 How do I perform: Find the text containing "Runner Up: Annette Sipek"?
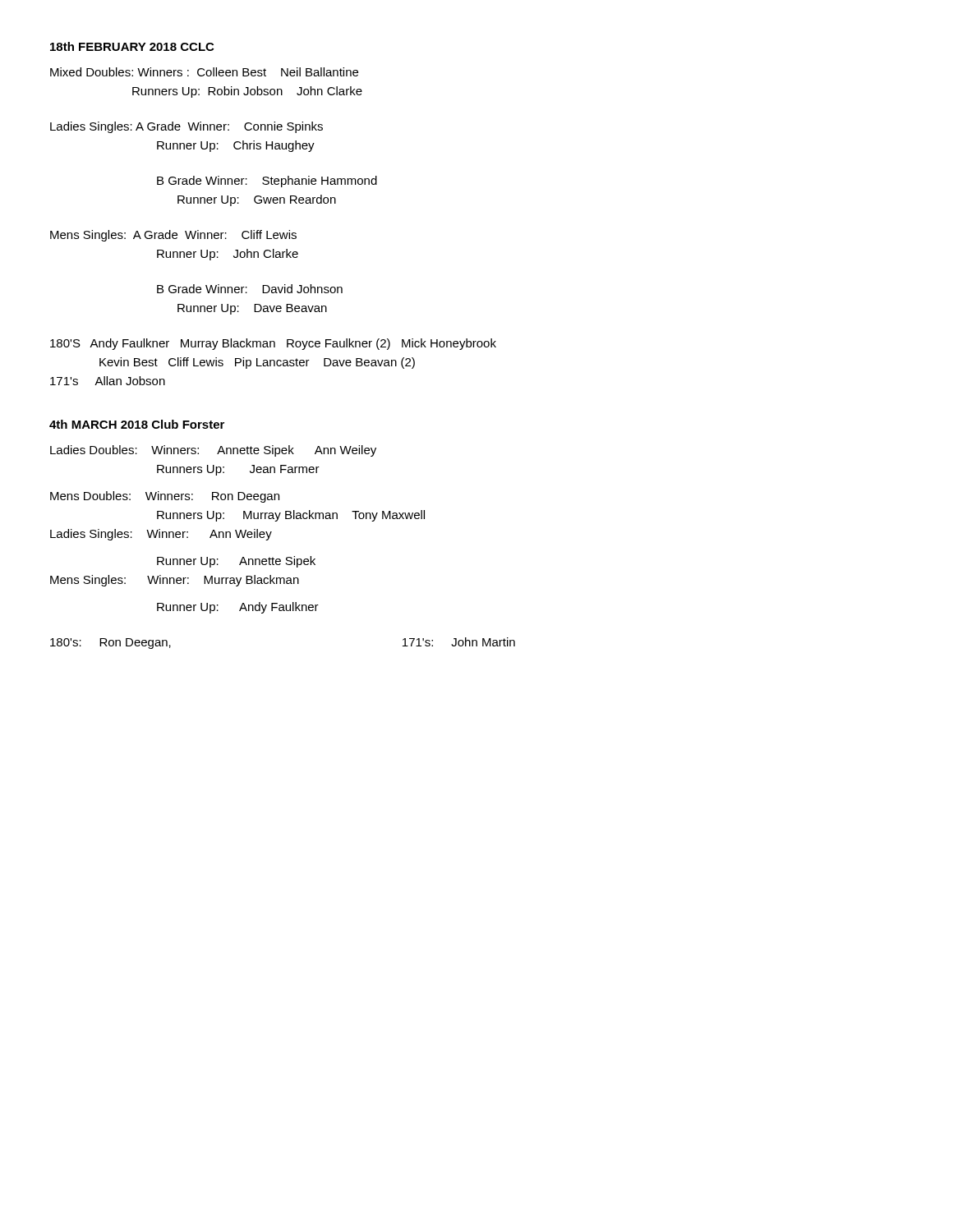(236, 561)
